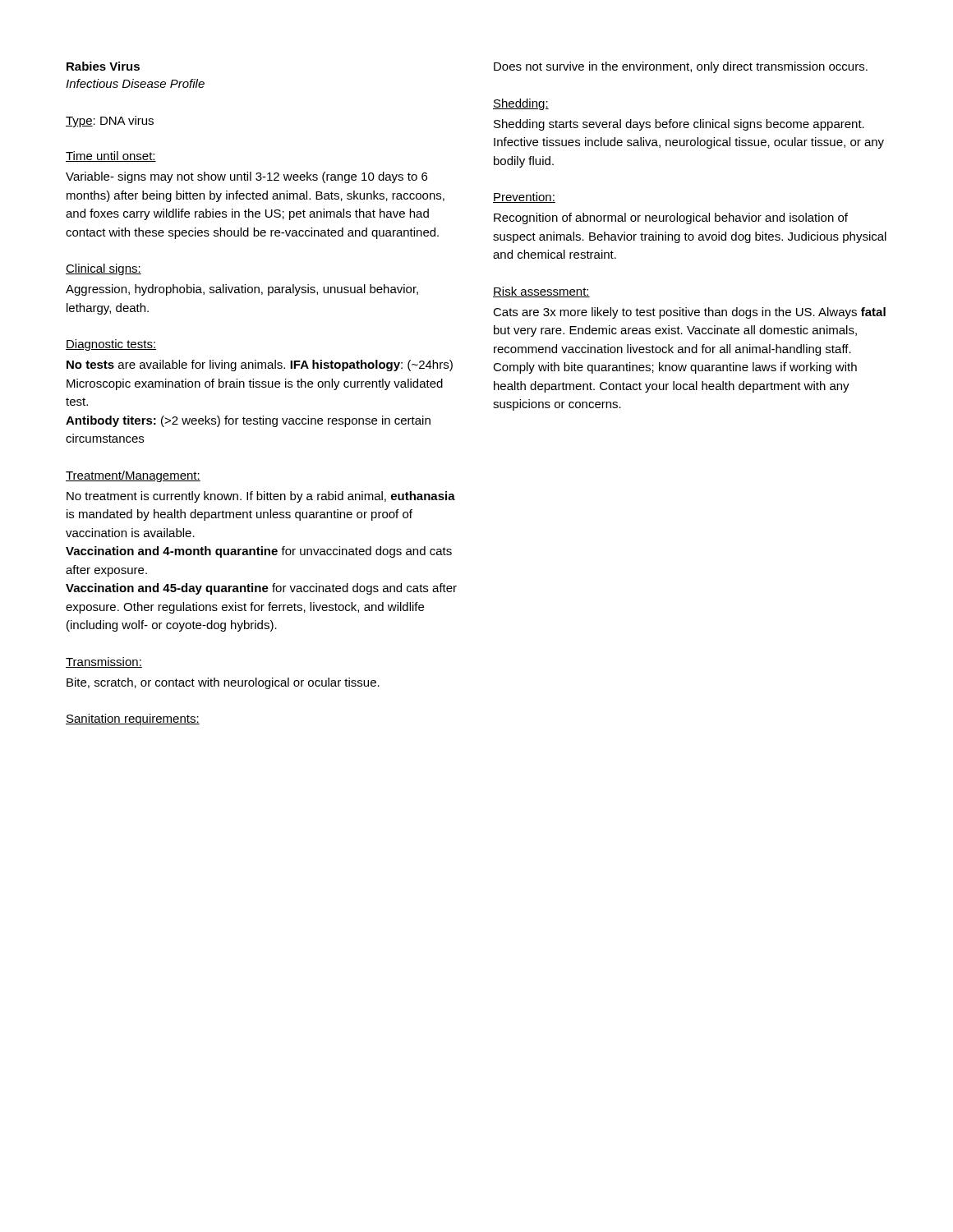Find "Sanitation requirements:" on this page
This screenshot has width=953, height=1232.
click(133, 718)
